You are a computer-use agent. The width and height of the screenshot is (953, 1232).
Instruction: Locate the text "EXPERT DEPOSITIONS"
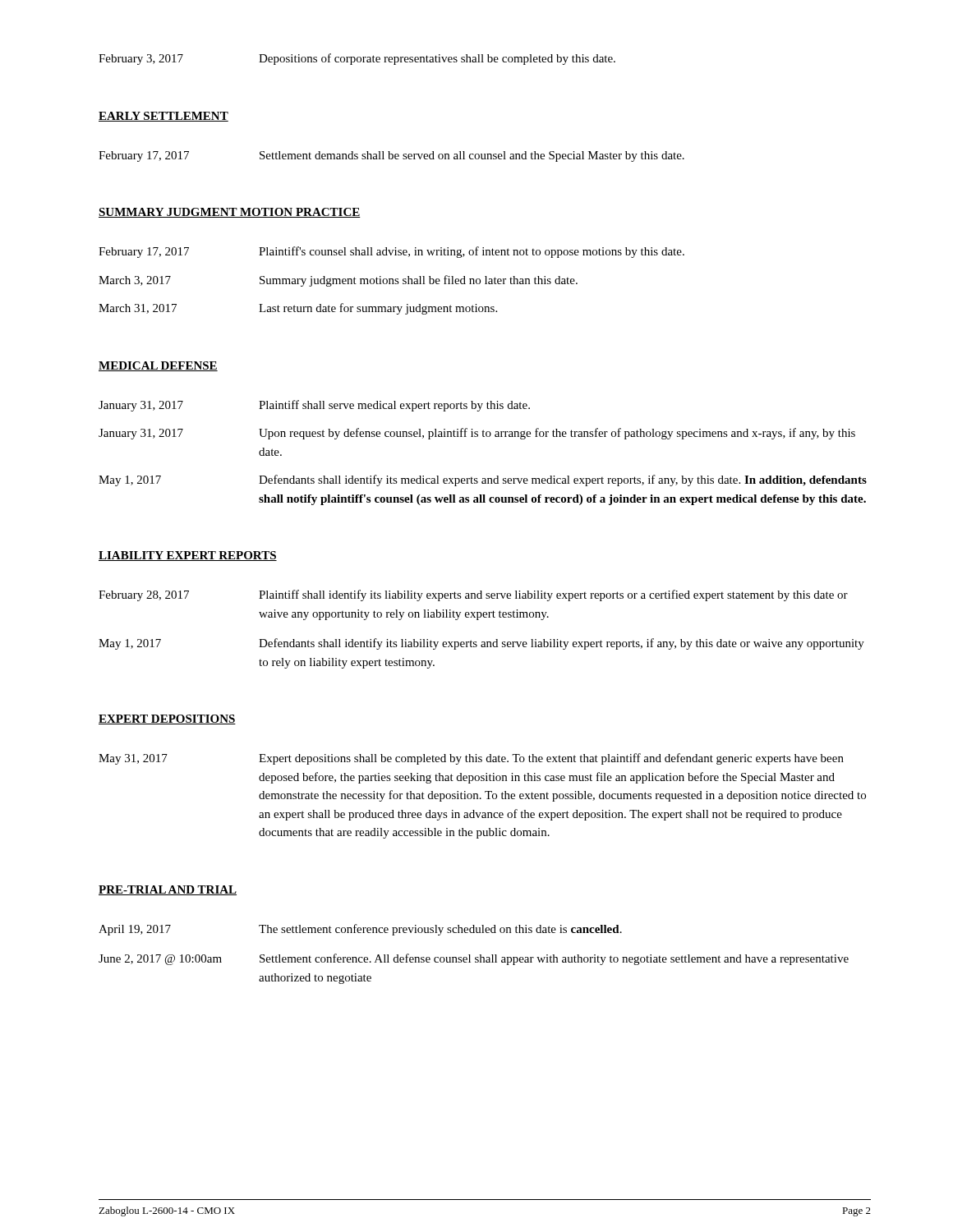[x=167, y=719]
